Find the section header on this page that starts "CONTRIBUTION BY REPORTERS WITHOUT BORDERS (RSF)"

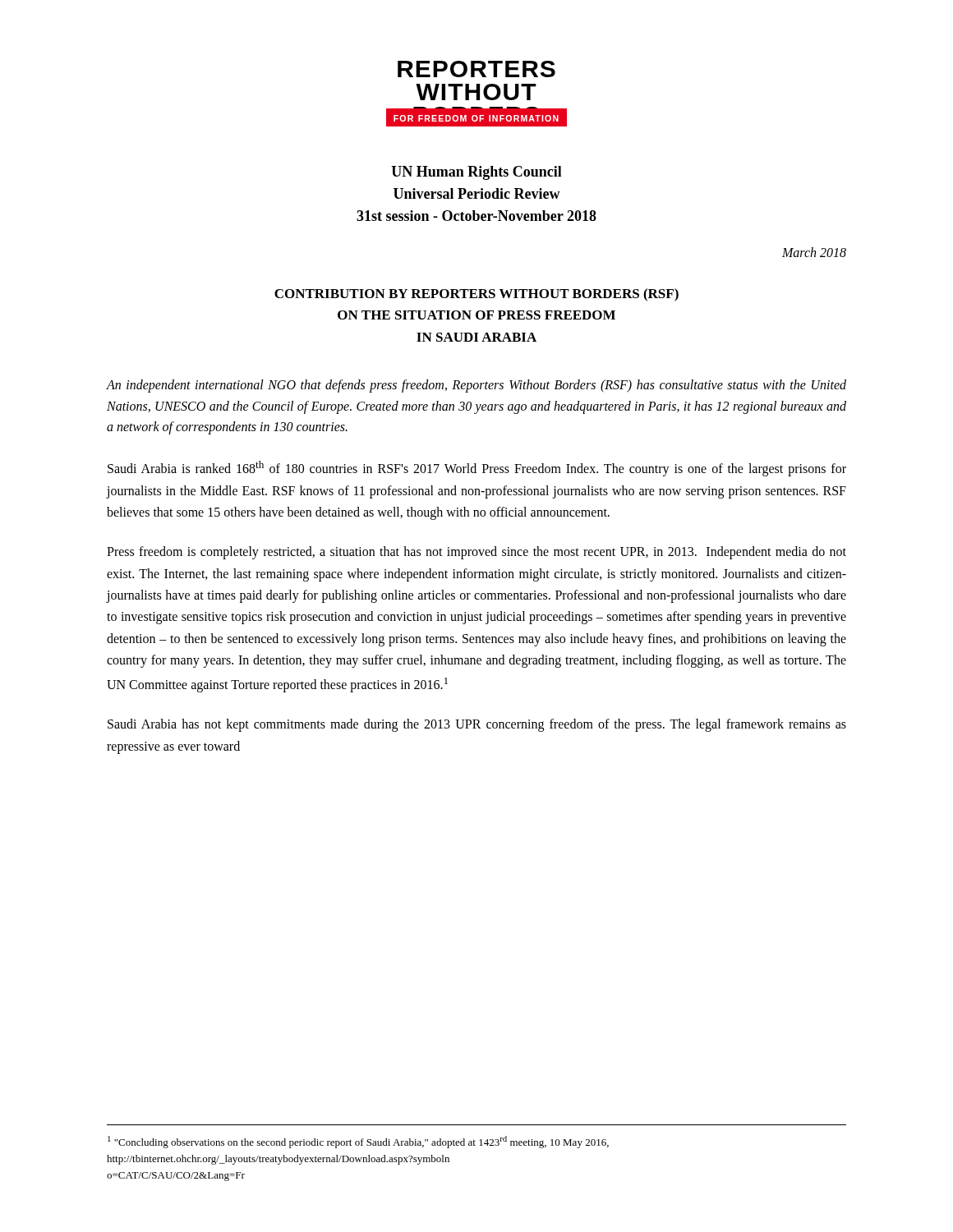point(476,315)
